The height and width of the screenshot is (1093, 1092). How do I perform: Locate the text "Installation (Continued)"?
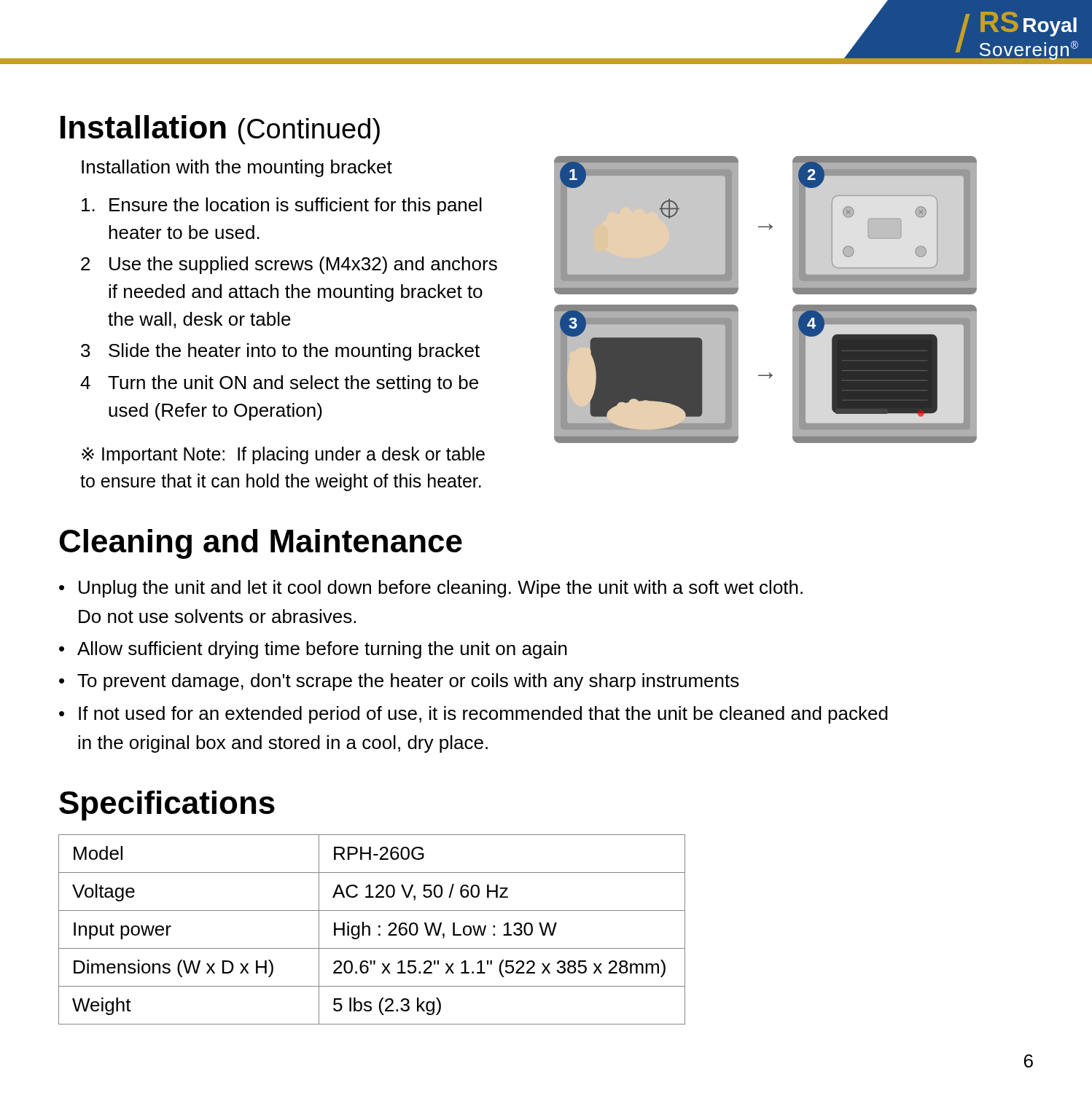pyautogui.click(x=220, y=127)
